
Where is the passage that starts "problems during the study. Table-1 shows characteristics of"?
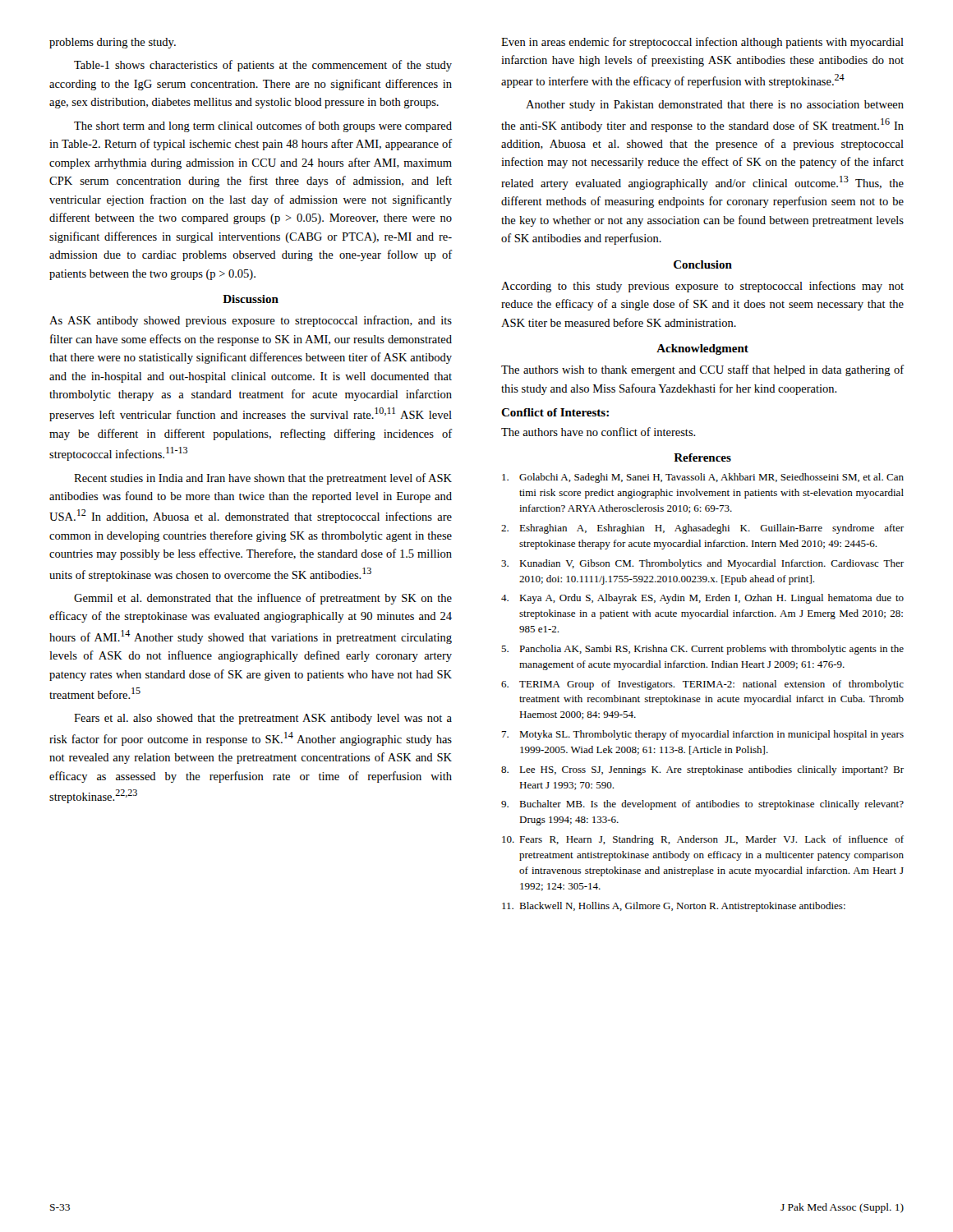pyautogui.click(x=251, y=158)
